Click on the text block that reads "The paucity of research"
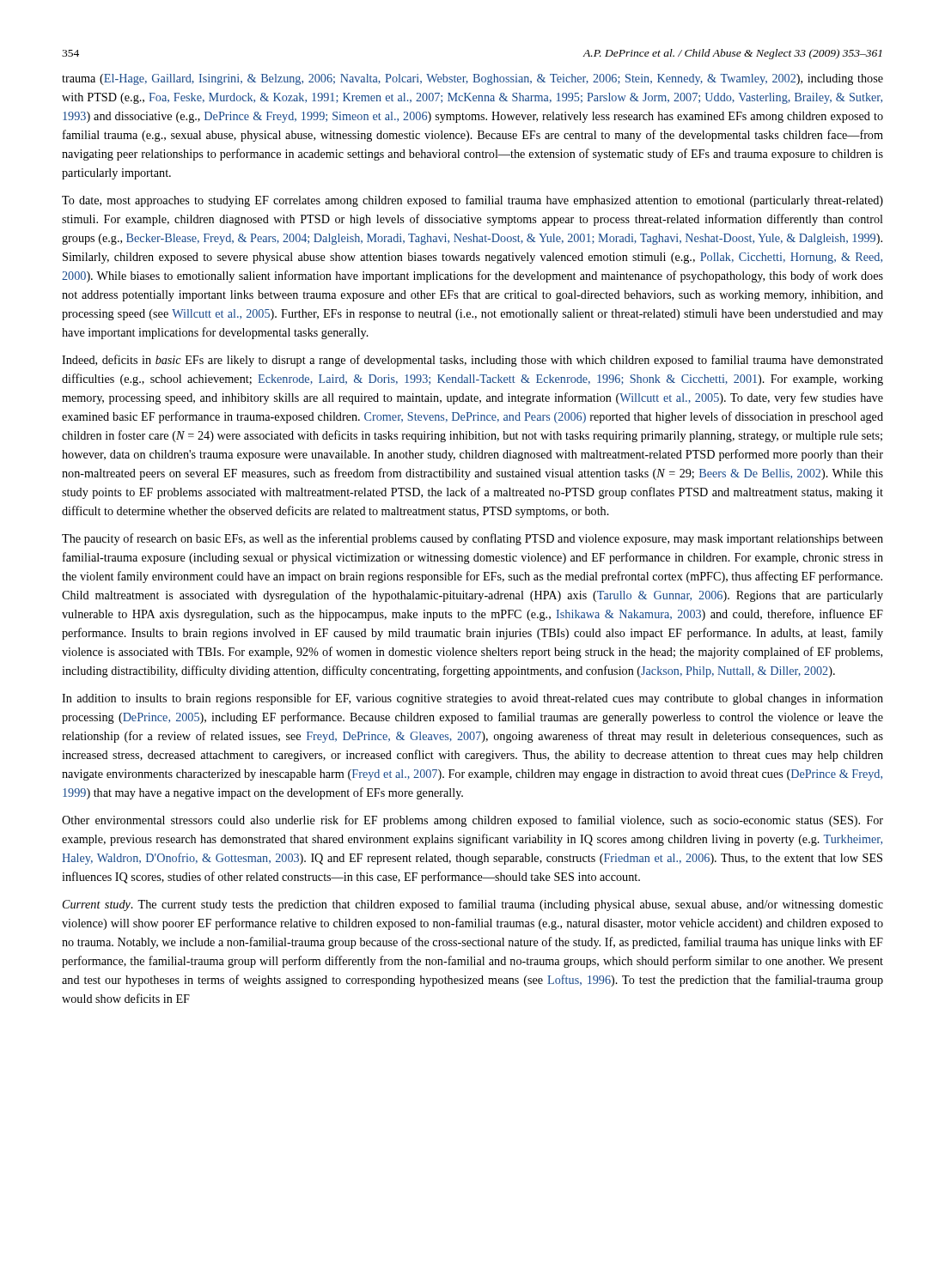 click(472, 605)
